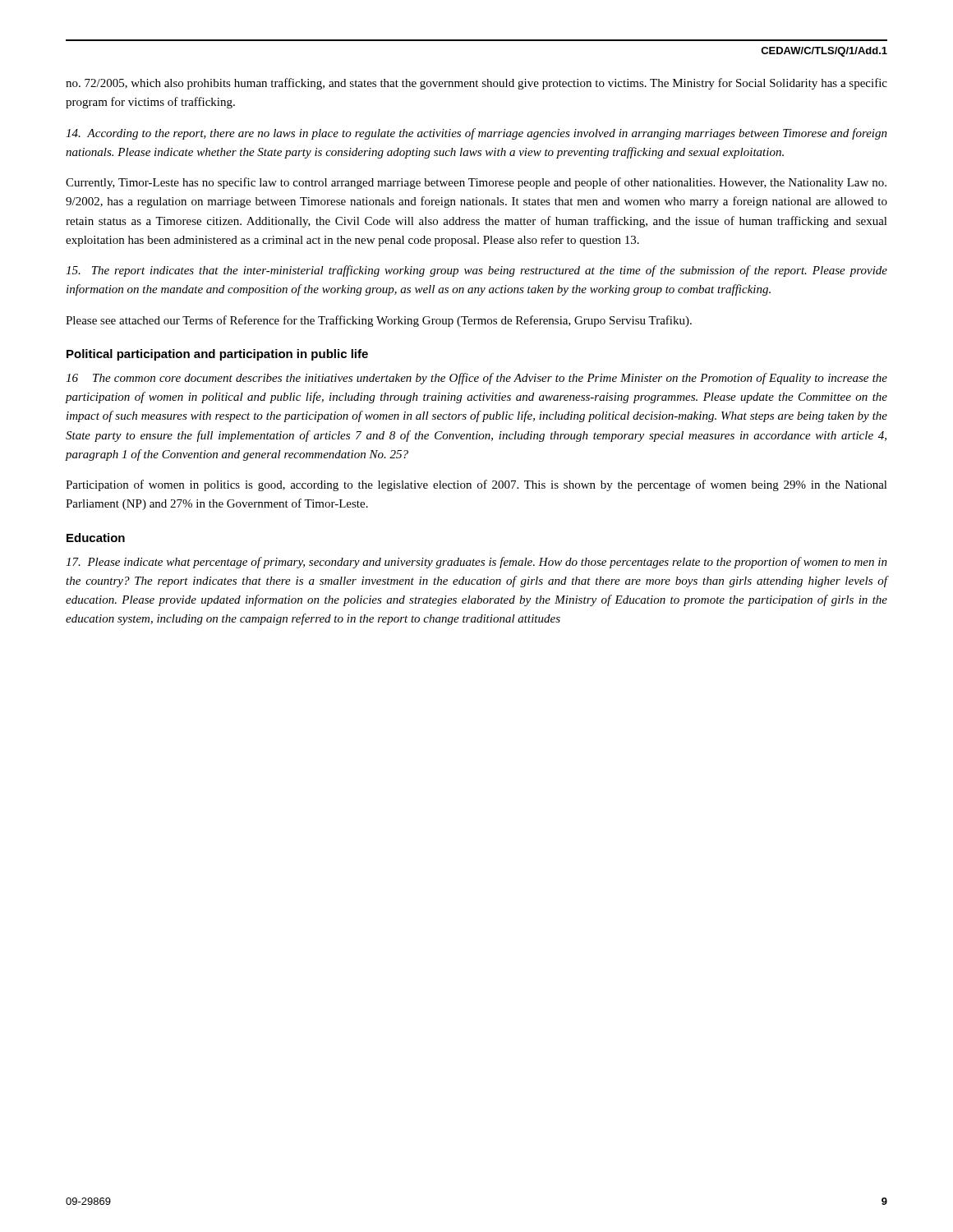Point to the block beginning "16 The common"
This screenshot has height=1232, width=953.
476,416
